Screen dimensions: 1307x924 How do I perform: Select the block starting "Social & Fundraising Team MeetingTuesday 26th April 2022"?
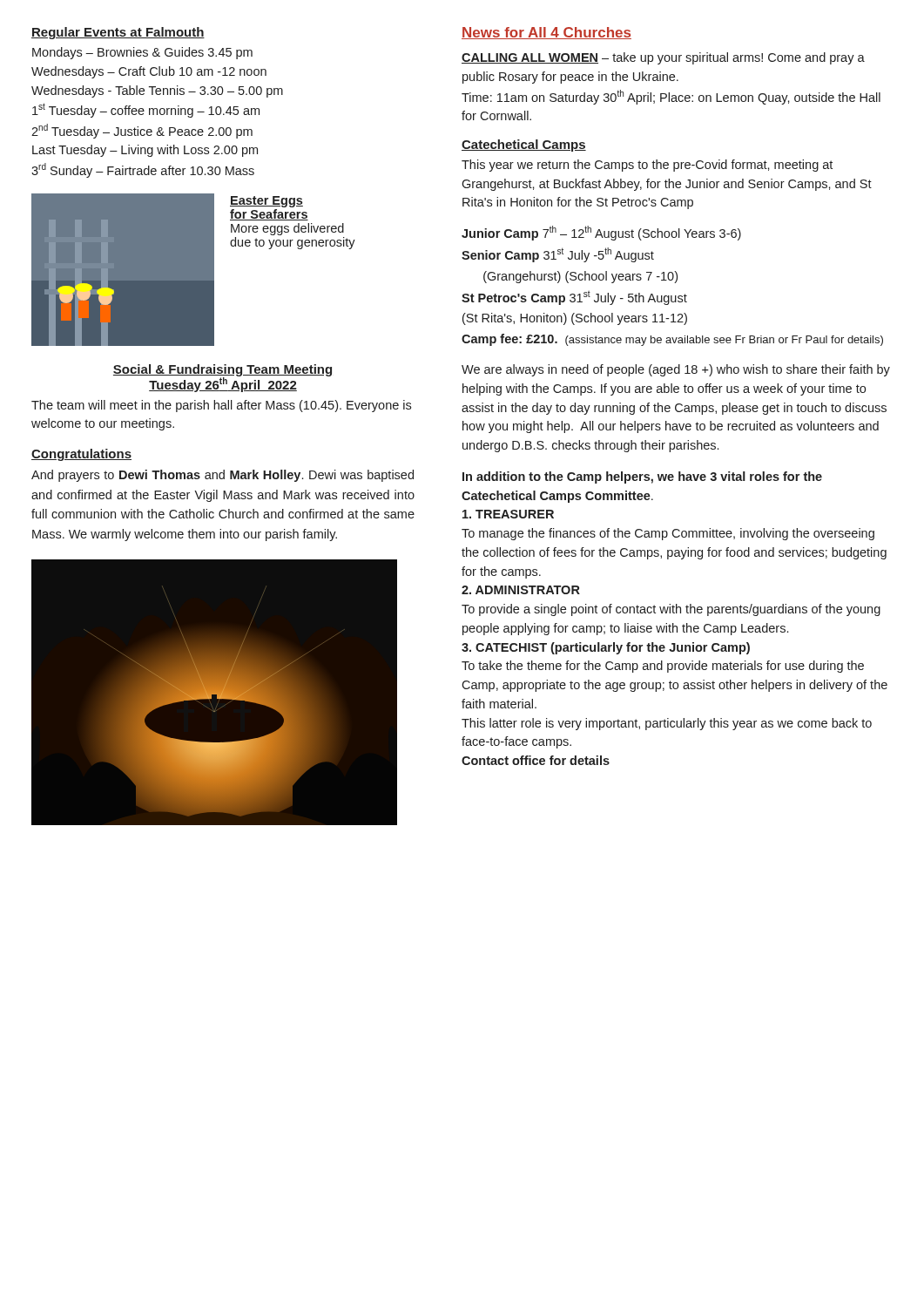point(223,377)
